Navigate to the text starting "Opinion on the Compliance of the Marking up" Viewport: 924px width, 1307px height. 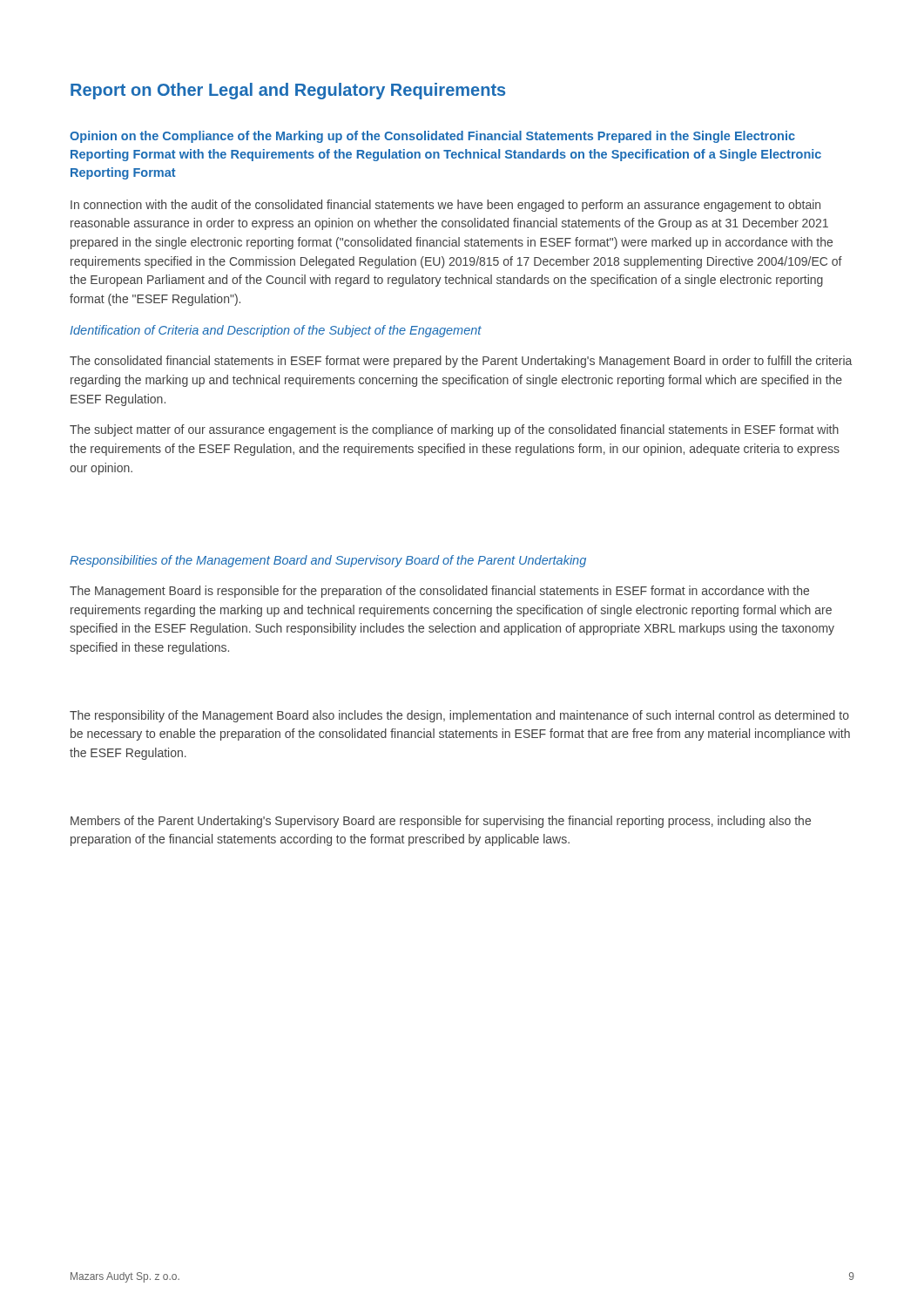click(462, 154)
